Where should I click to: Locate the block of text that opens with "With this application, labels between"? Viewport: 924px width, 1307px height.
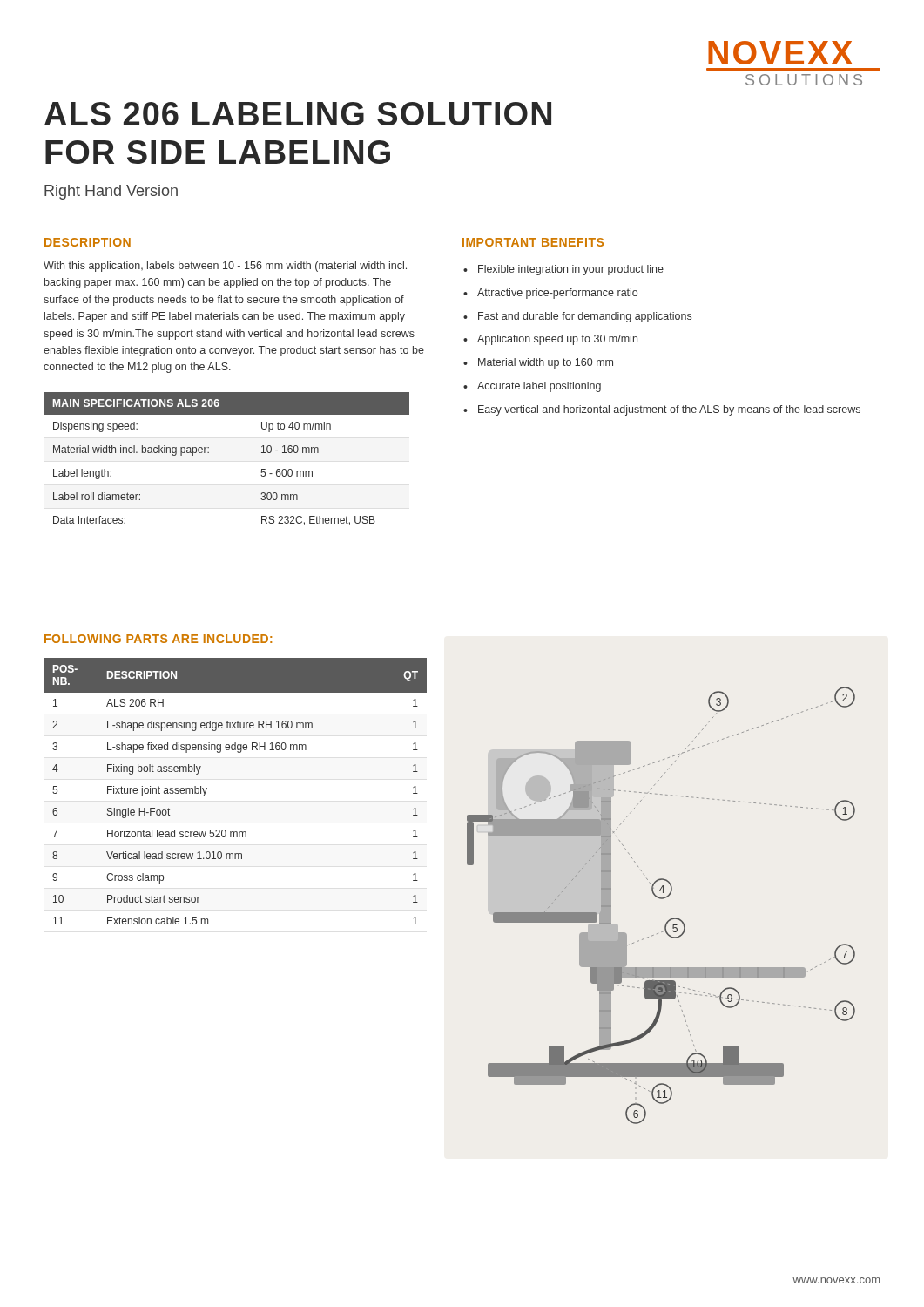point(234,316)
